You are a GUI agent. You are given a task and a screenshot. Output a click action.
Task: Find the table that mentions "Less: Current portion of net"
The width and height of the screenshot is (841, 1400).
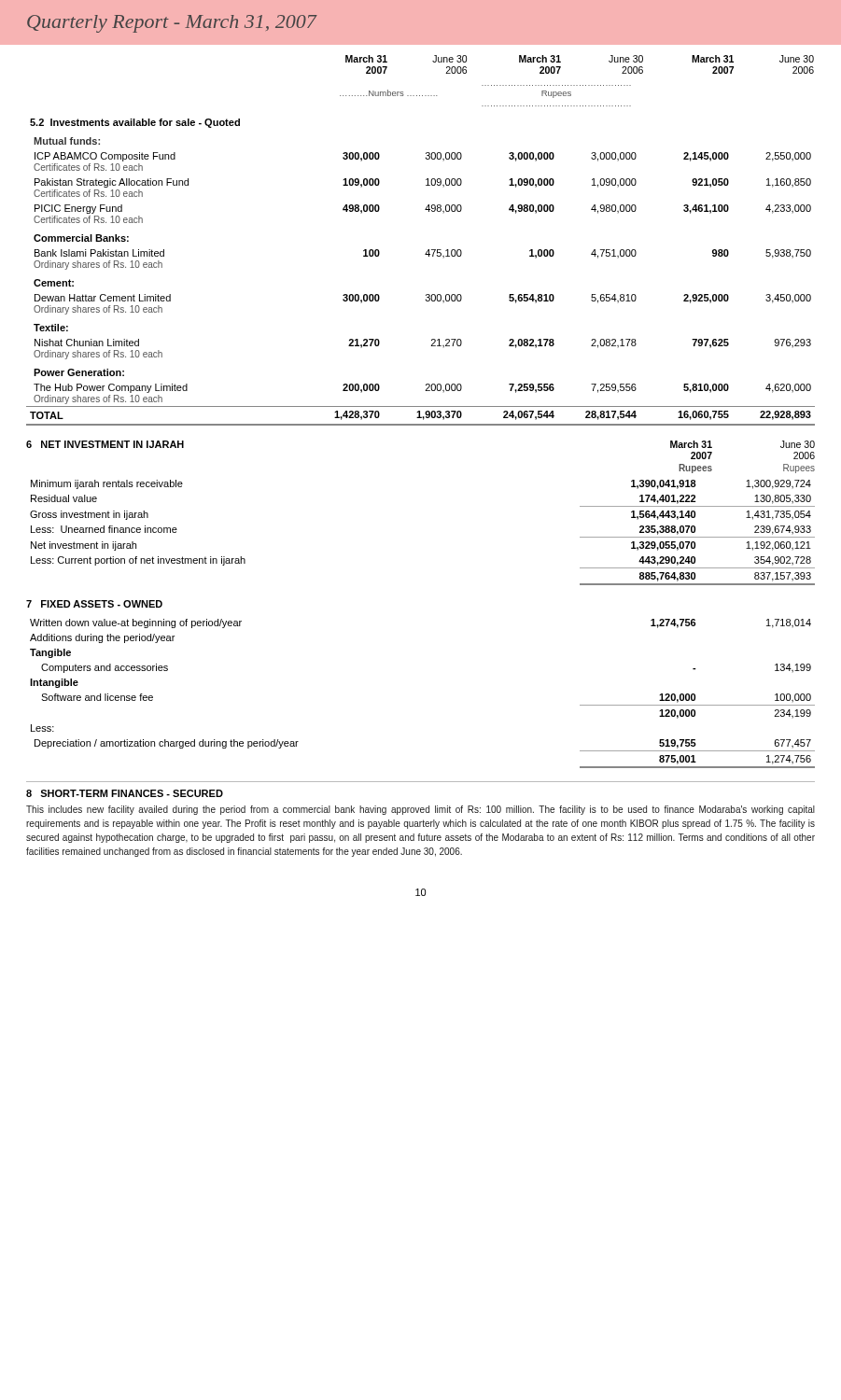[420, 531]
